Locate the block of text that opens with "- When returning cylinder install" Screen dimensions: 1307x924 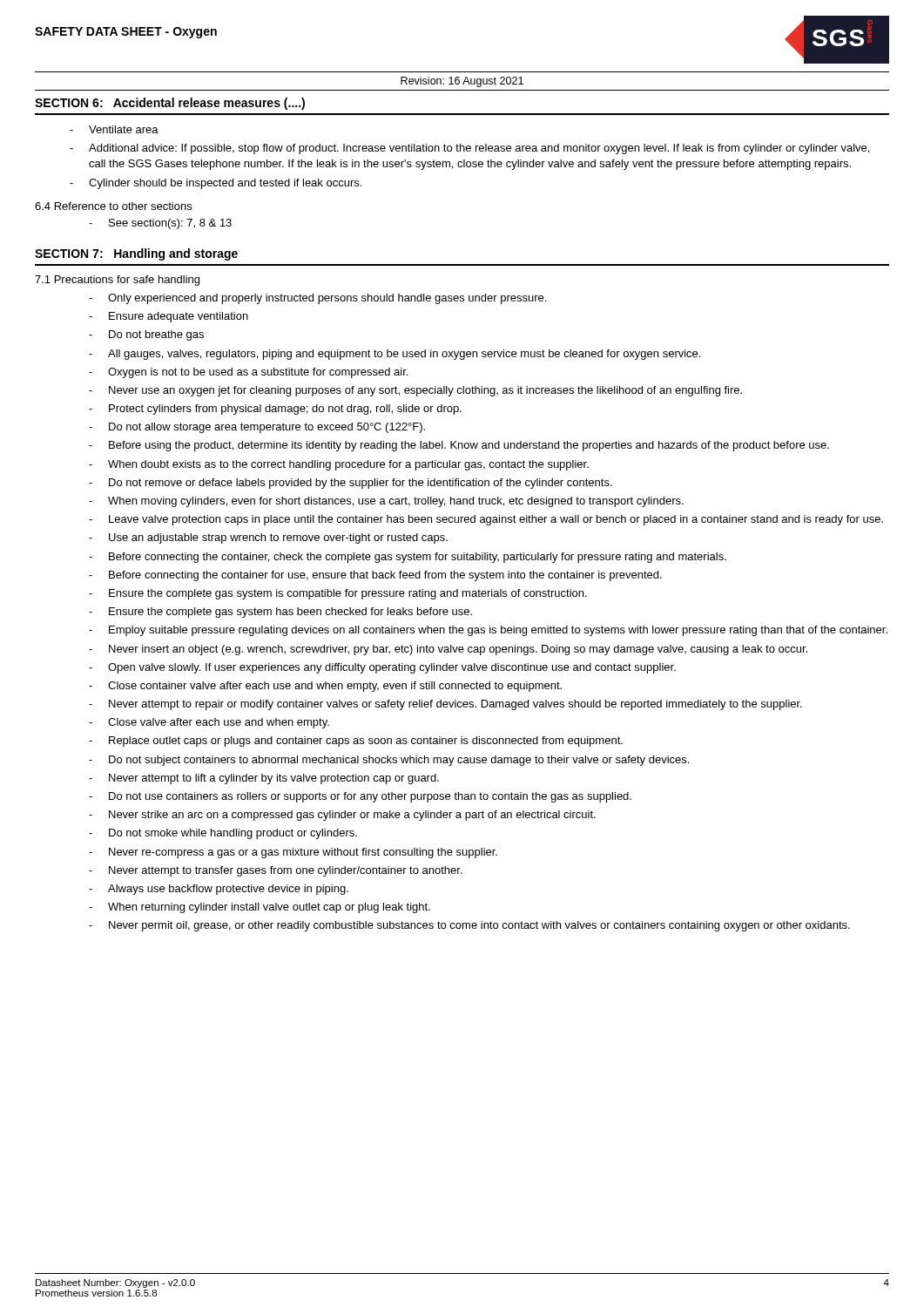(x=260, y=908)
